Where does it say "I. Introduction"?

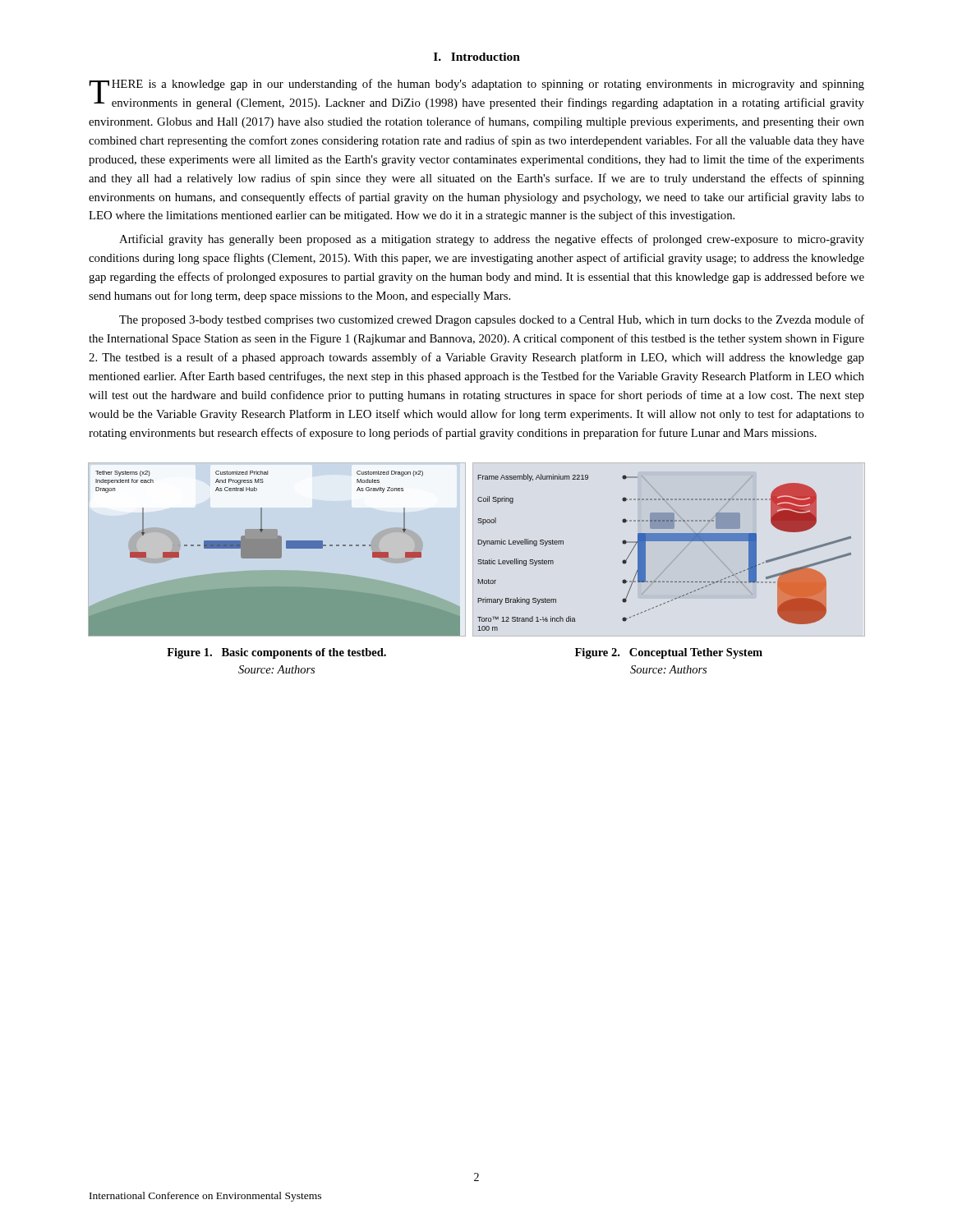click(476, 56)
